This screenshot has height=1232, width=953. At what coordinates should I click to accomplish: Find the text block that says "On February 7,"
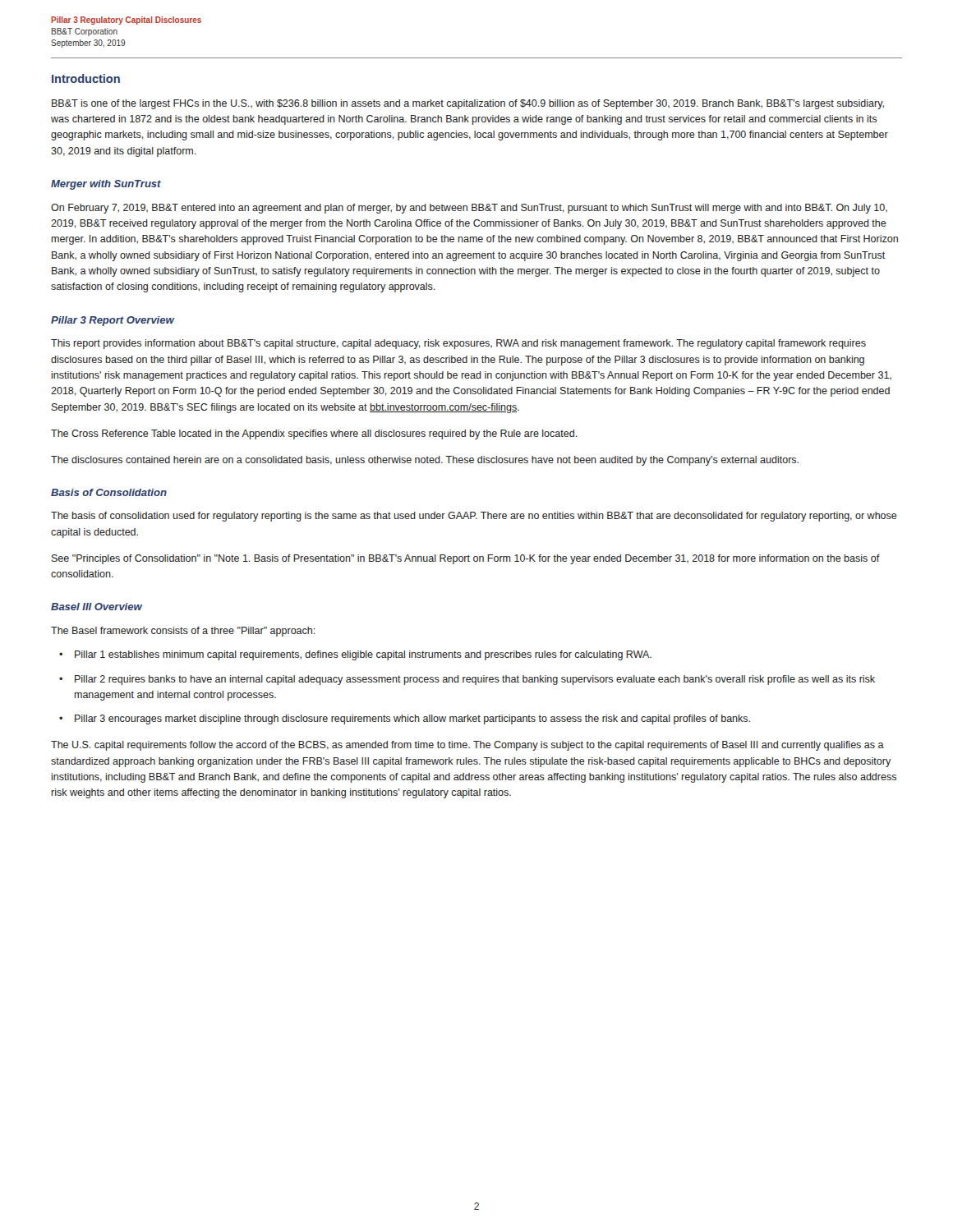click(x=476, y=248)
